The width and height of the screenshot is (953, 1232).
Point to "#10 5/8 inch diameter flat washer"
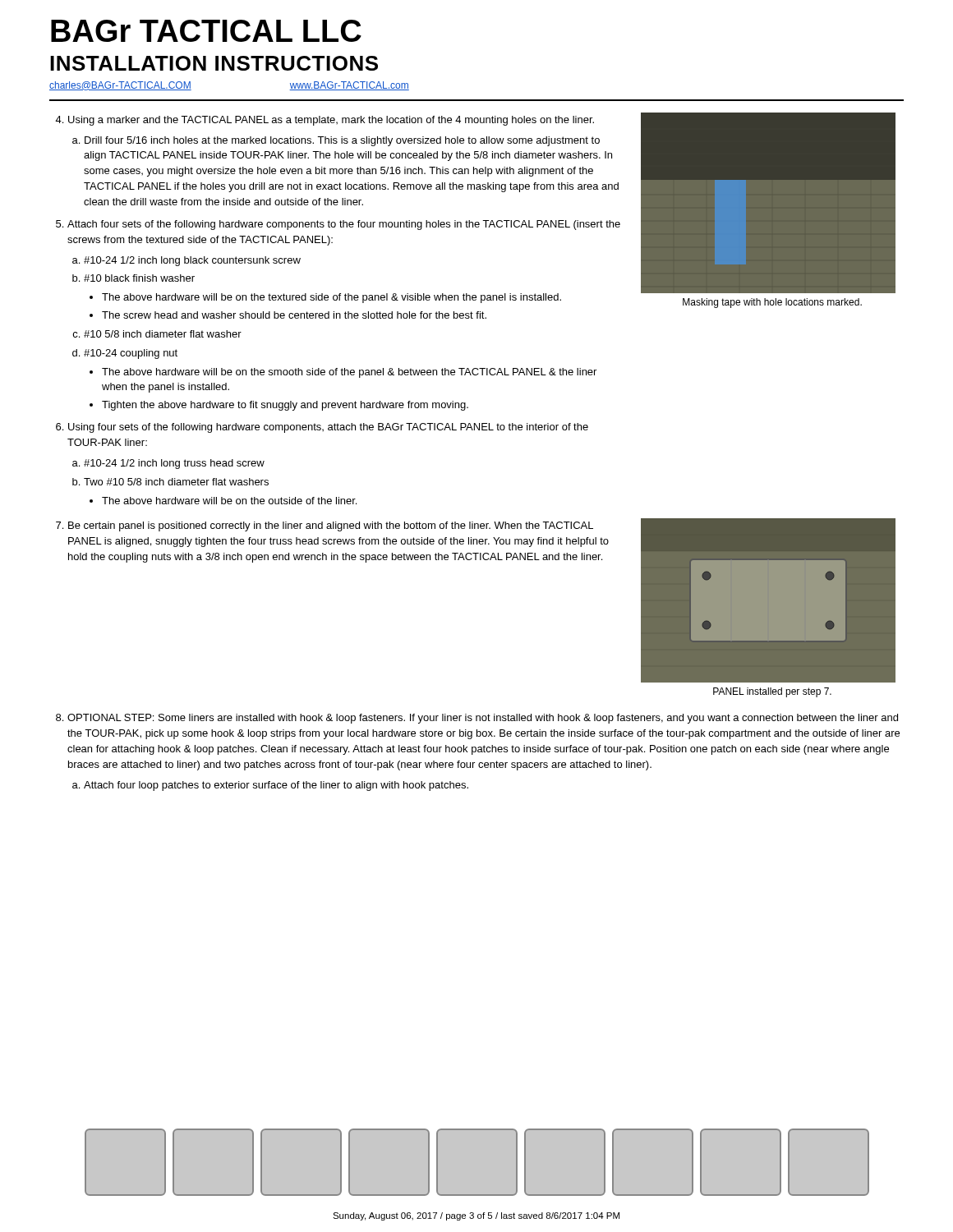tap(162, 334)
